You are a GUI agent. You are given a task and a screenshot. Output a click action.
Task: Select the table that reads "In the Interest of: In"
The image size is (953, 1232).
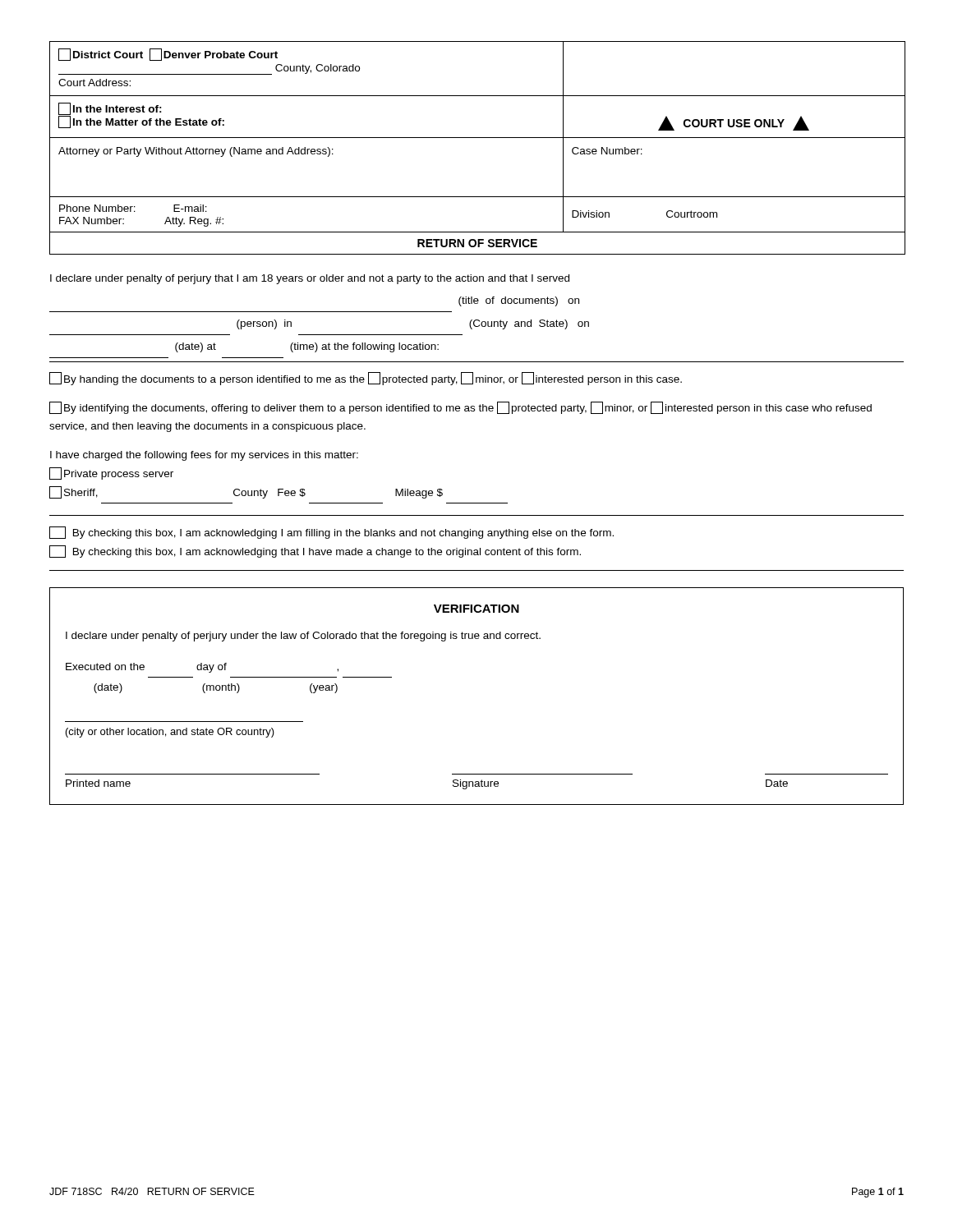(477, 148)
